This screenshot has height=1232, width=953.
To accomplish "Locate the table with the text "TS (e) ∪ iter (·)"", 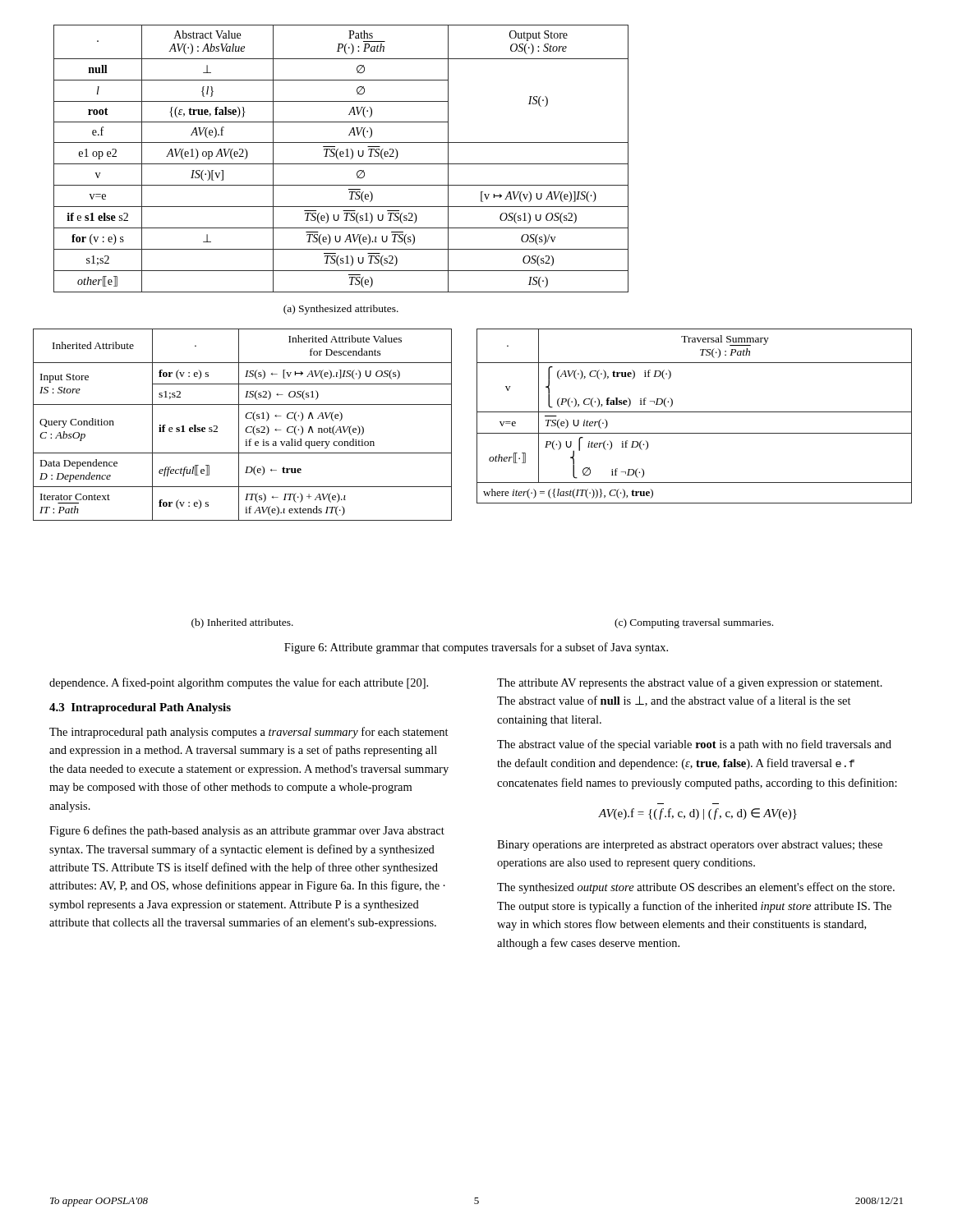I will [x=694, y=416].
